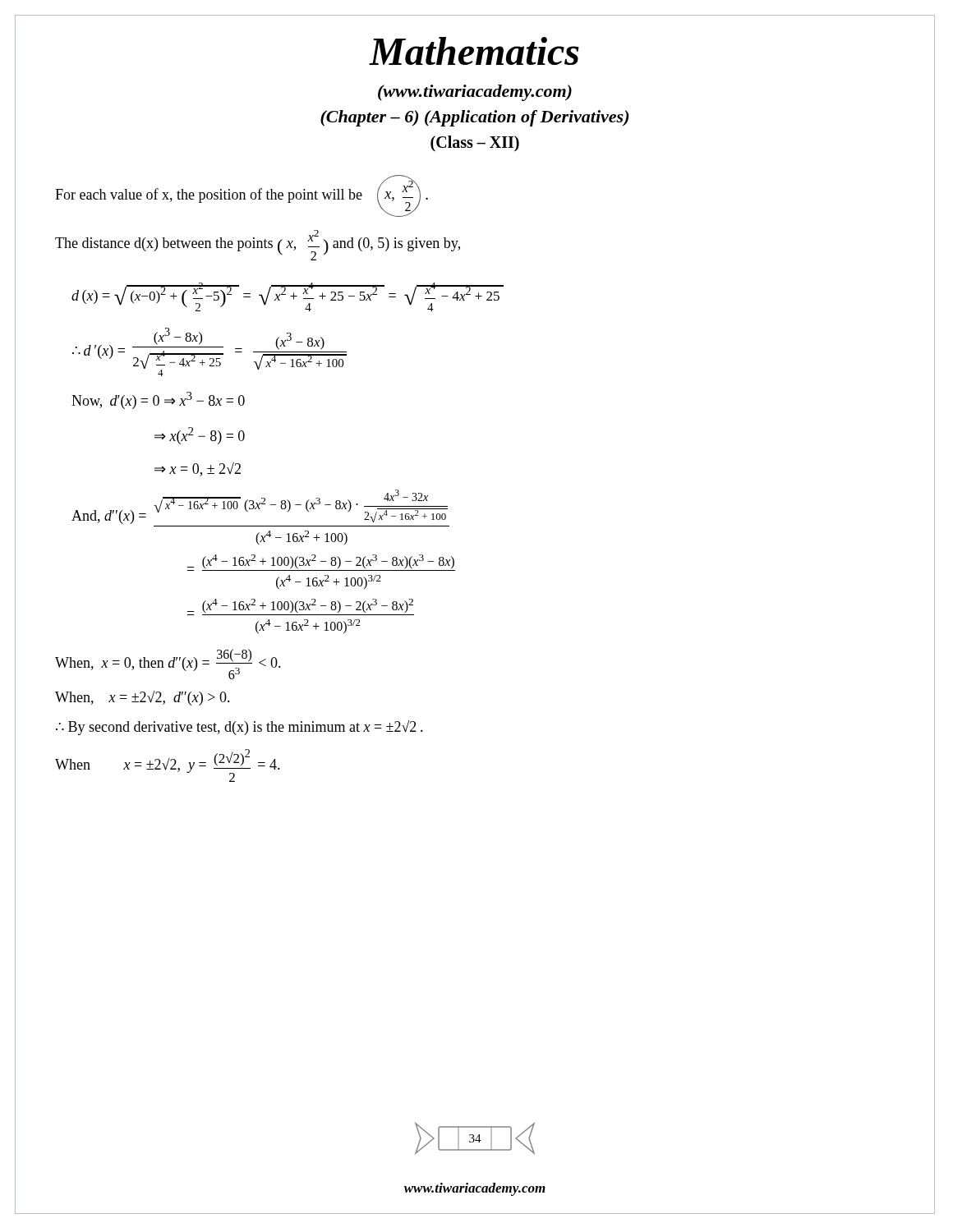The height and width of the screenshot is (1232, 953).
Task: Select the text starting "Now, d′(x) = 0 ⇒ x3 −"
Action: coord(158,399)
